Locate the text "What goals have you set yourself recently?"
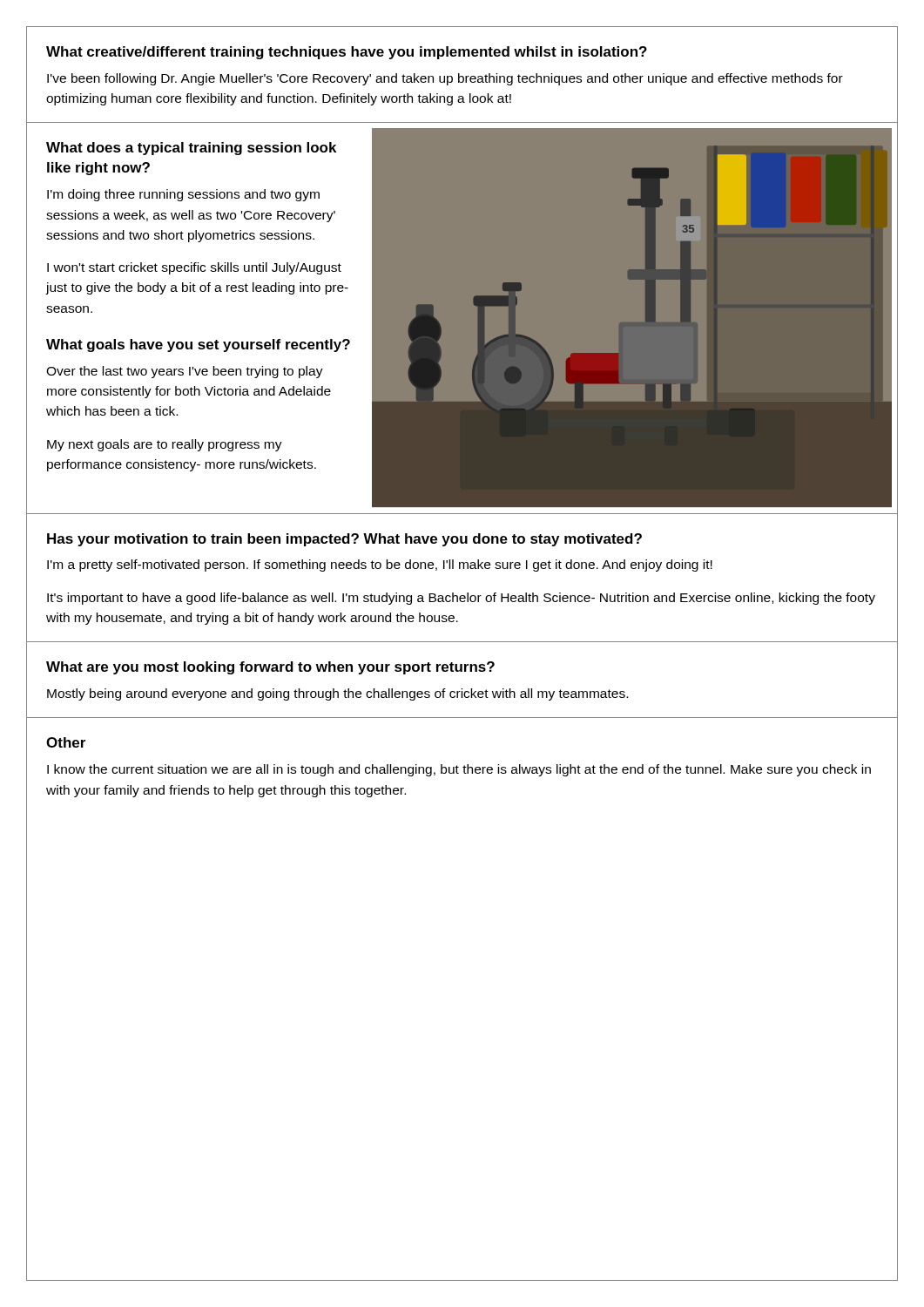The image size is (924, 1307). pyautogui.click(x=198, y=344)
